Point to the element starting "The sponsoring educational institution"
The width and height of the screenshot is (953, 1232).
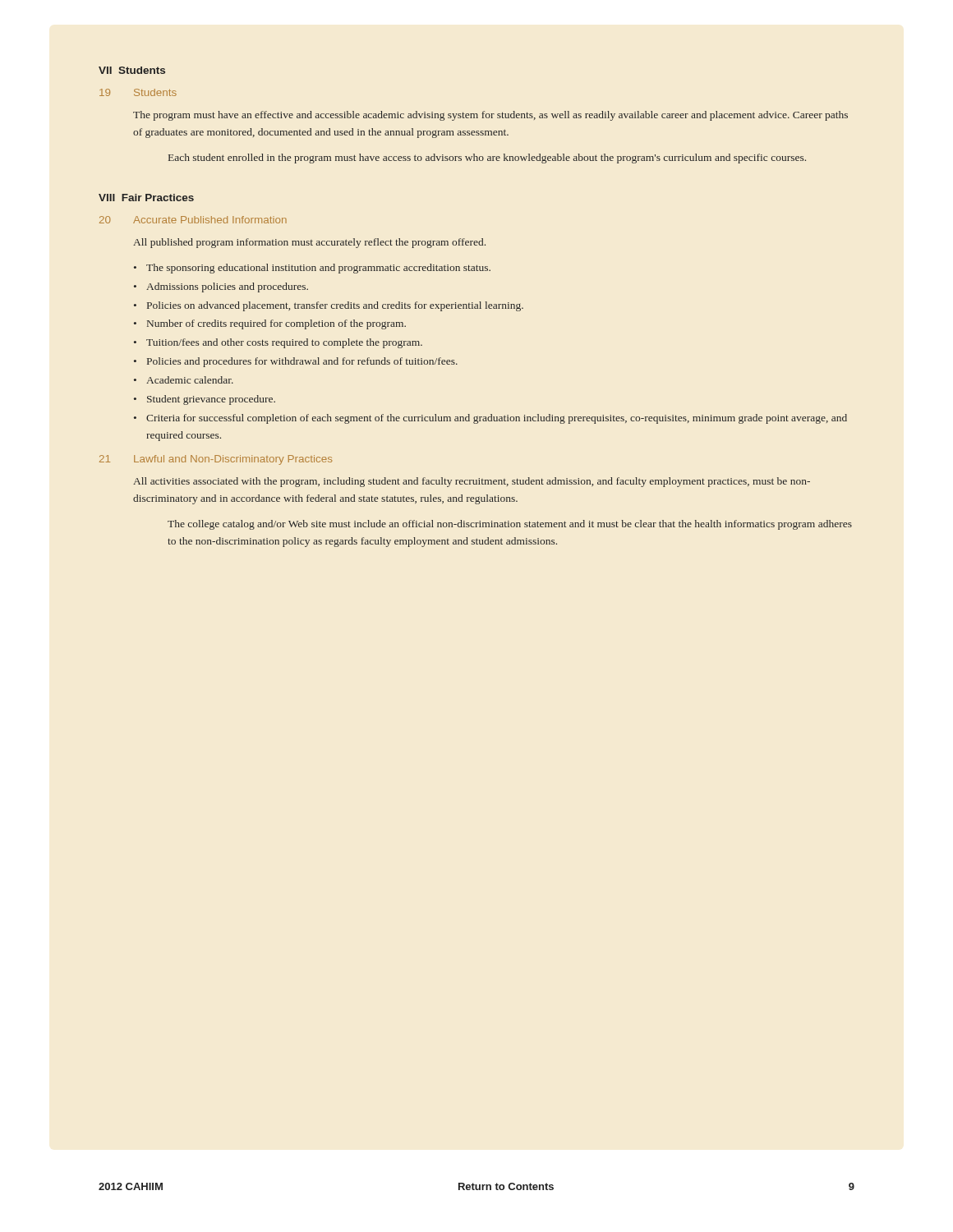(x=319, y=267)
